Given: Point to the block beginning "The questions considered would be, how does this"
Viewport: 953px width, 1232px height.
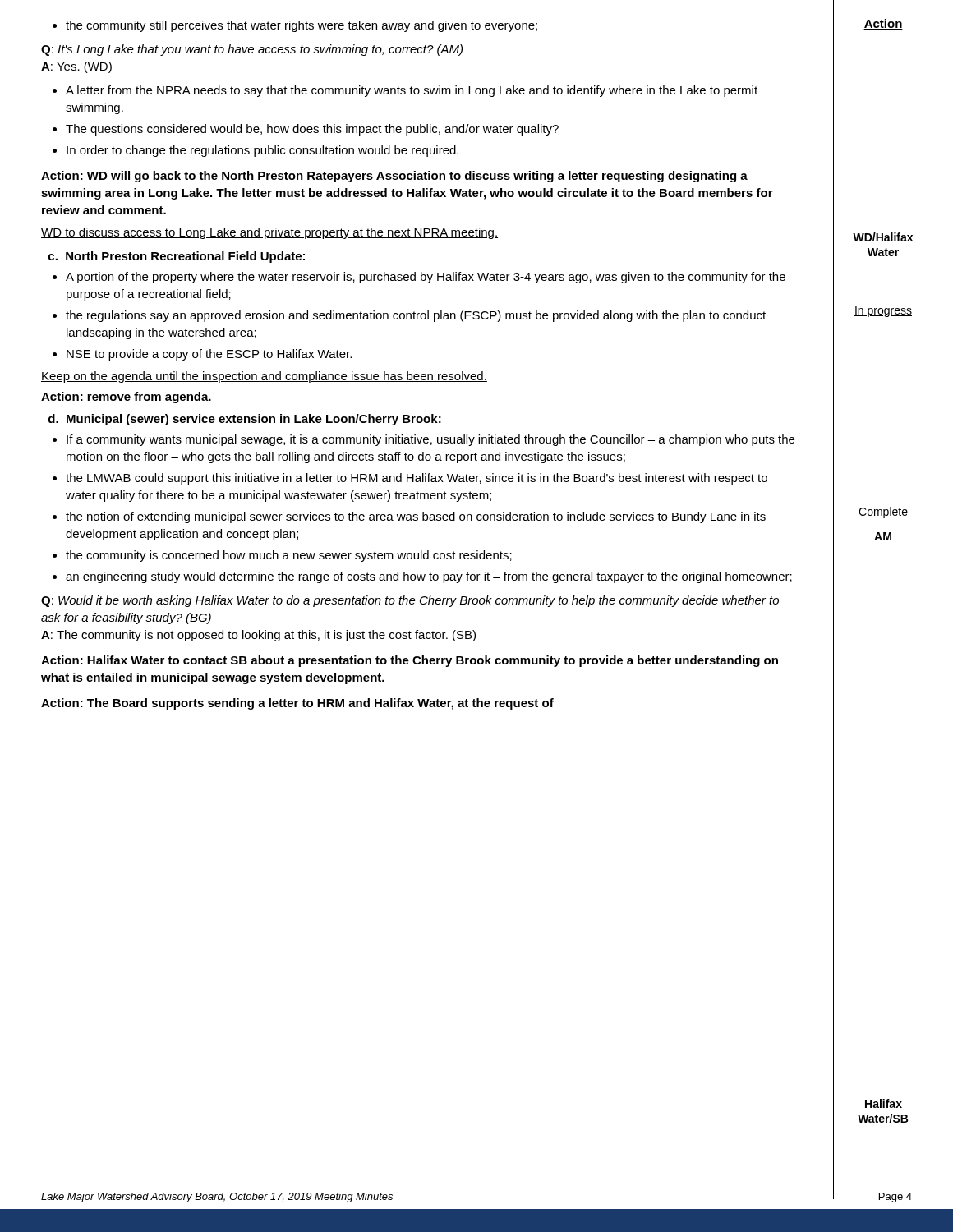Looking at the screenshot, I should pyautogui.click(x=419, y=128).
